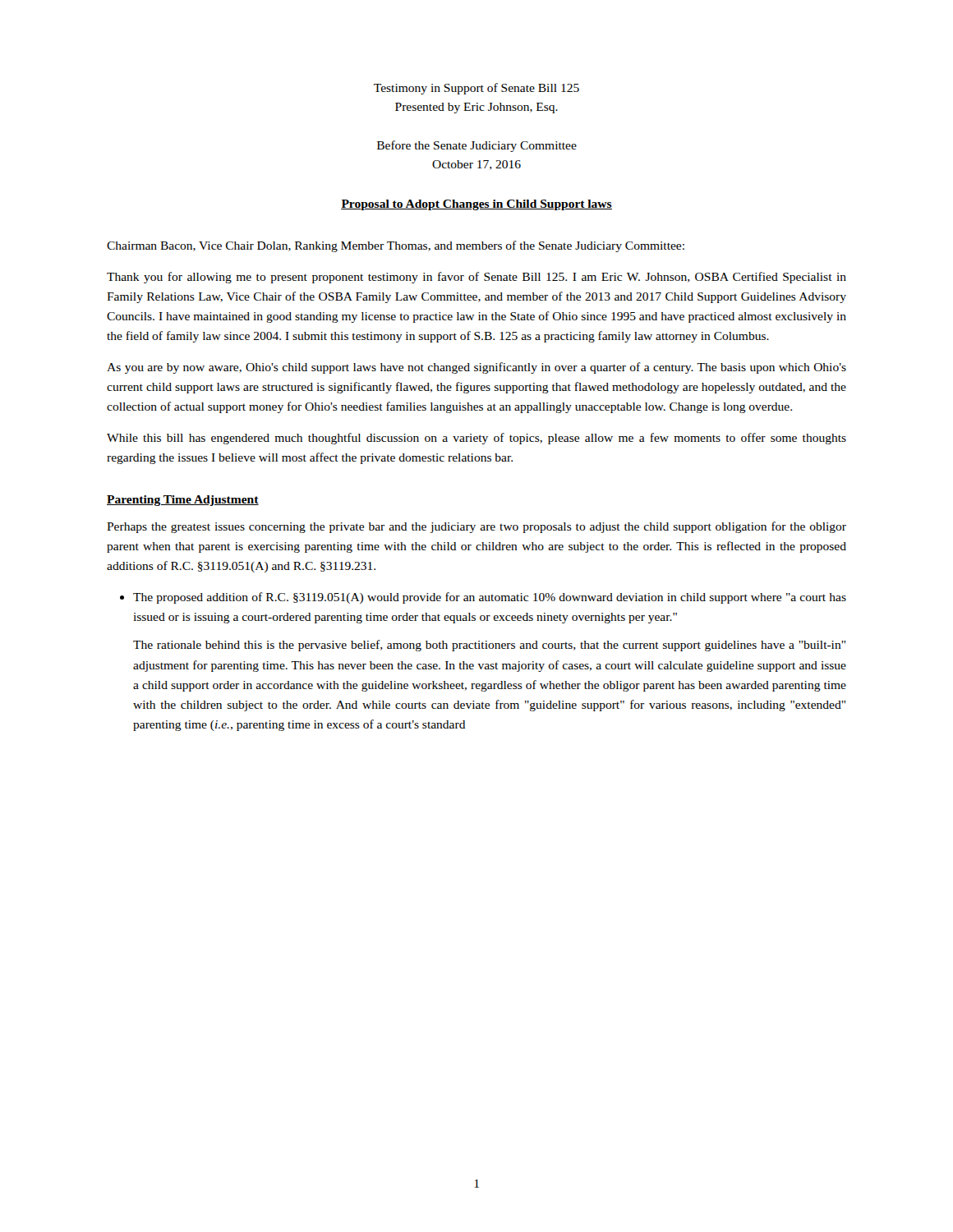
Task: Locate the text block that reads "While this bill"
Action: click(x=476, y=448)
